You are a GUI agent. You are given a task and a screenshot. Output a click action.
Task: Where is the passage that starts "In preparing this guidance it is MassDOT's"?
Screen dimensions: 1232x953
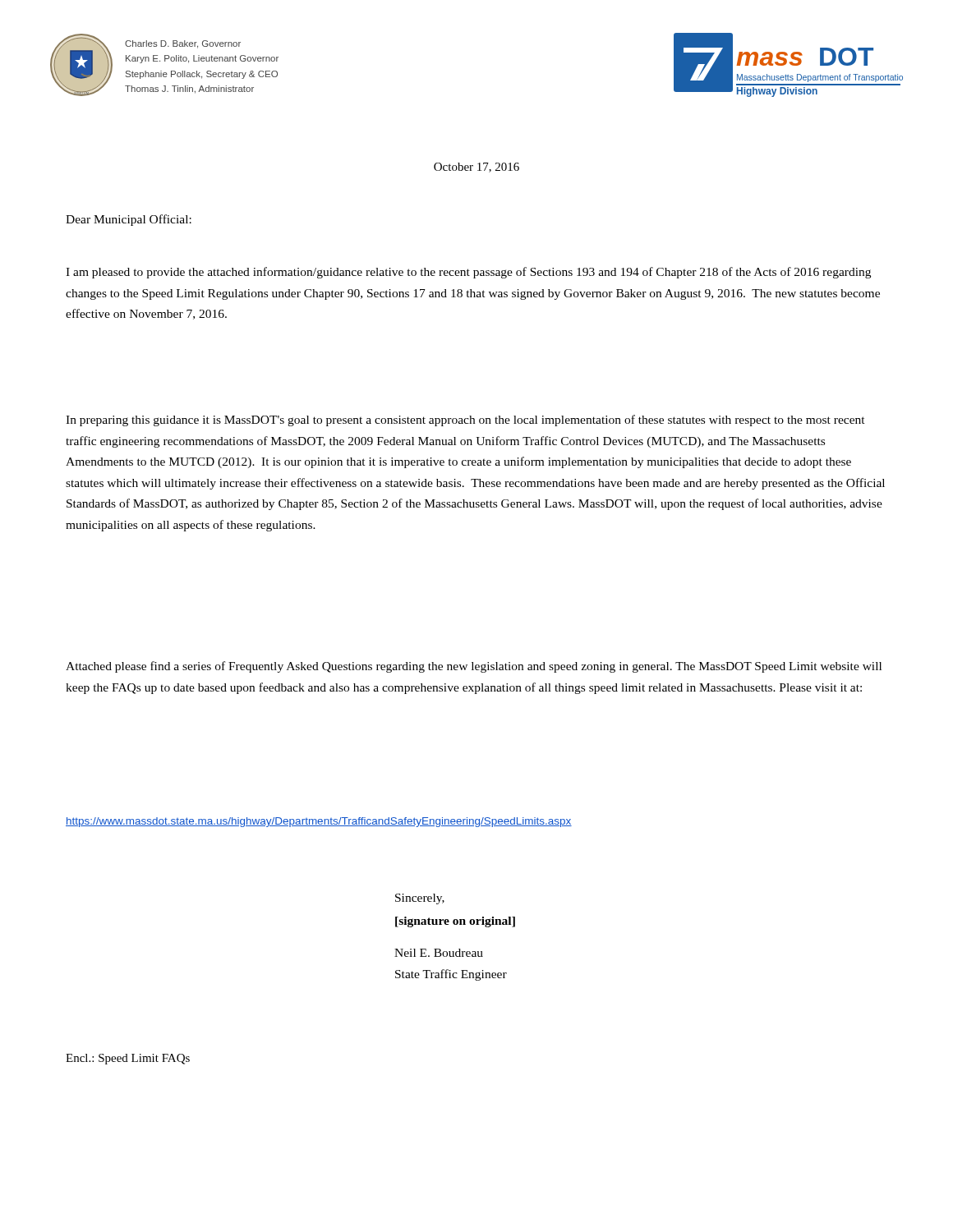pos(476,472)
